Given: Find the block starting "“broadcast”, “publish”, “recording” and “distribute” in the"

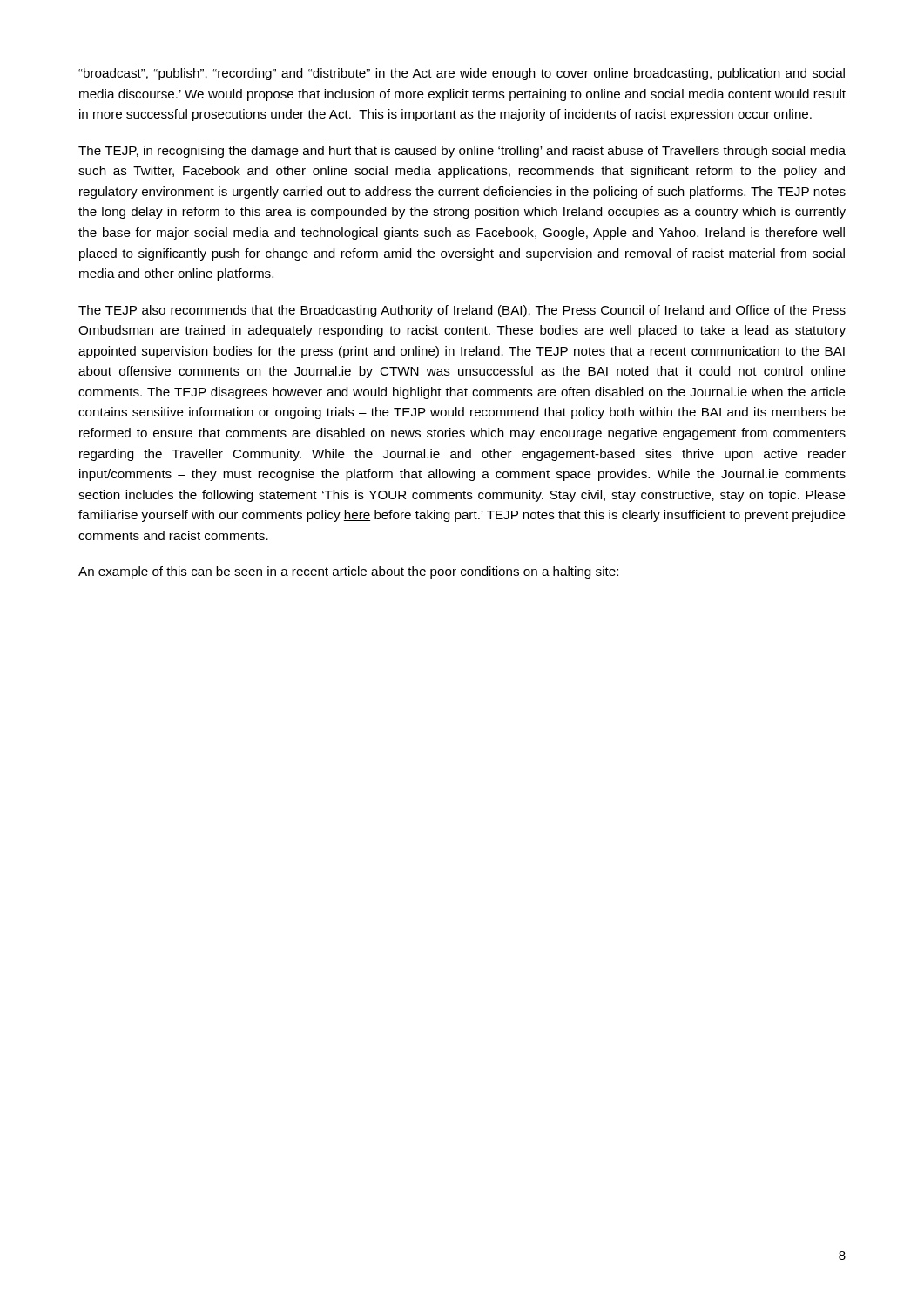Looking at the screenshot, I should (x=462, y=93).
